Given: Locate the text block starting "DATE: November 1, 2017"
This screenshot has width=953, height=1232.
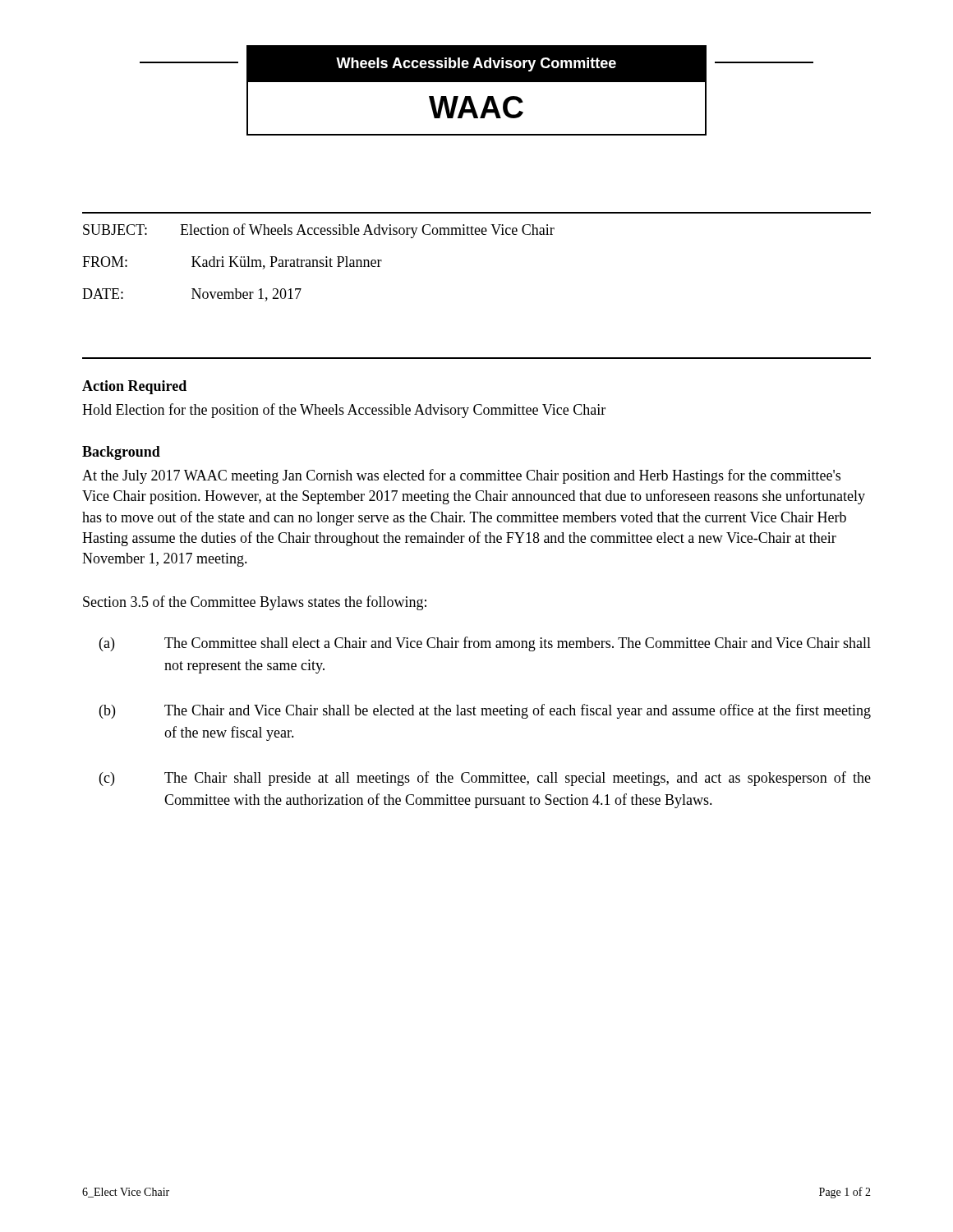Looking at the screenshot, I should pos(192,294).
